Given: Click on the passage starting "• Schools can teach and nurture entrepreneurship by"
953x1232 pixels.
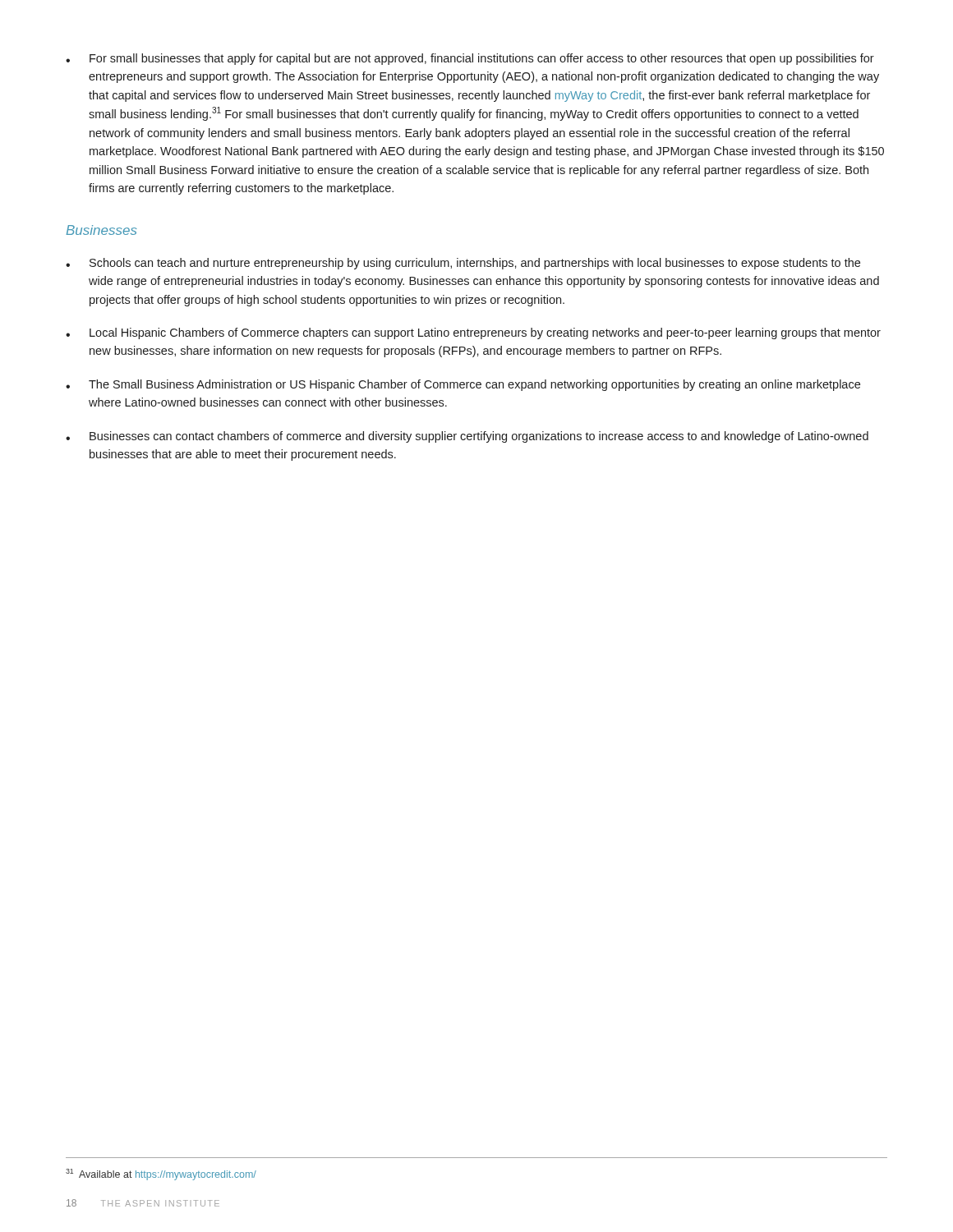Looking at the screenshot, I should (476, 281).
